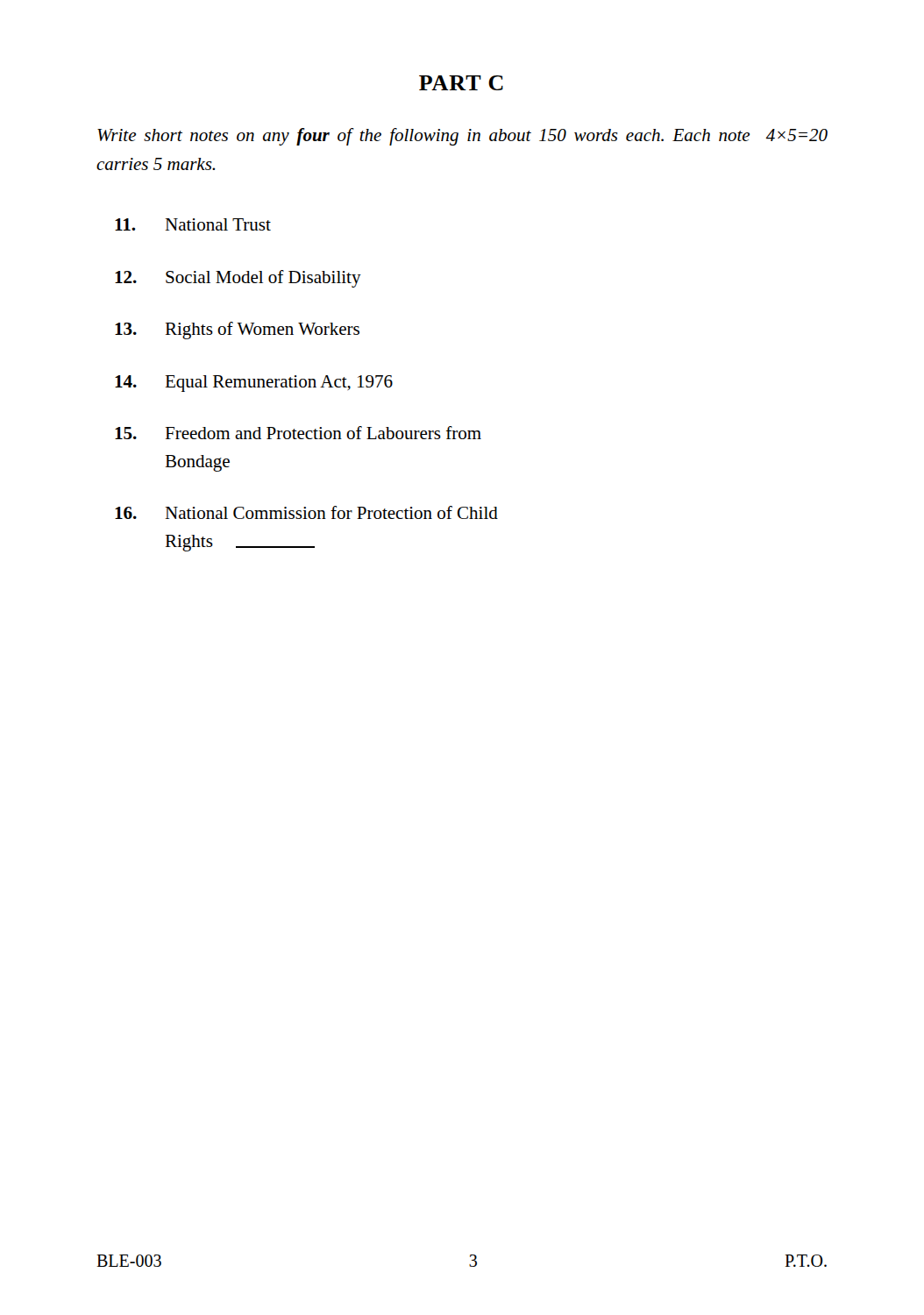Find the list item that says "12. Social Model"
Viewport: 924px width, 1315px height.
[237, 277]
